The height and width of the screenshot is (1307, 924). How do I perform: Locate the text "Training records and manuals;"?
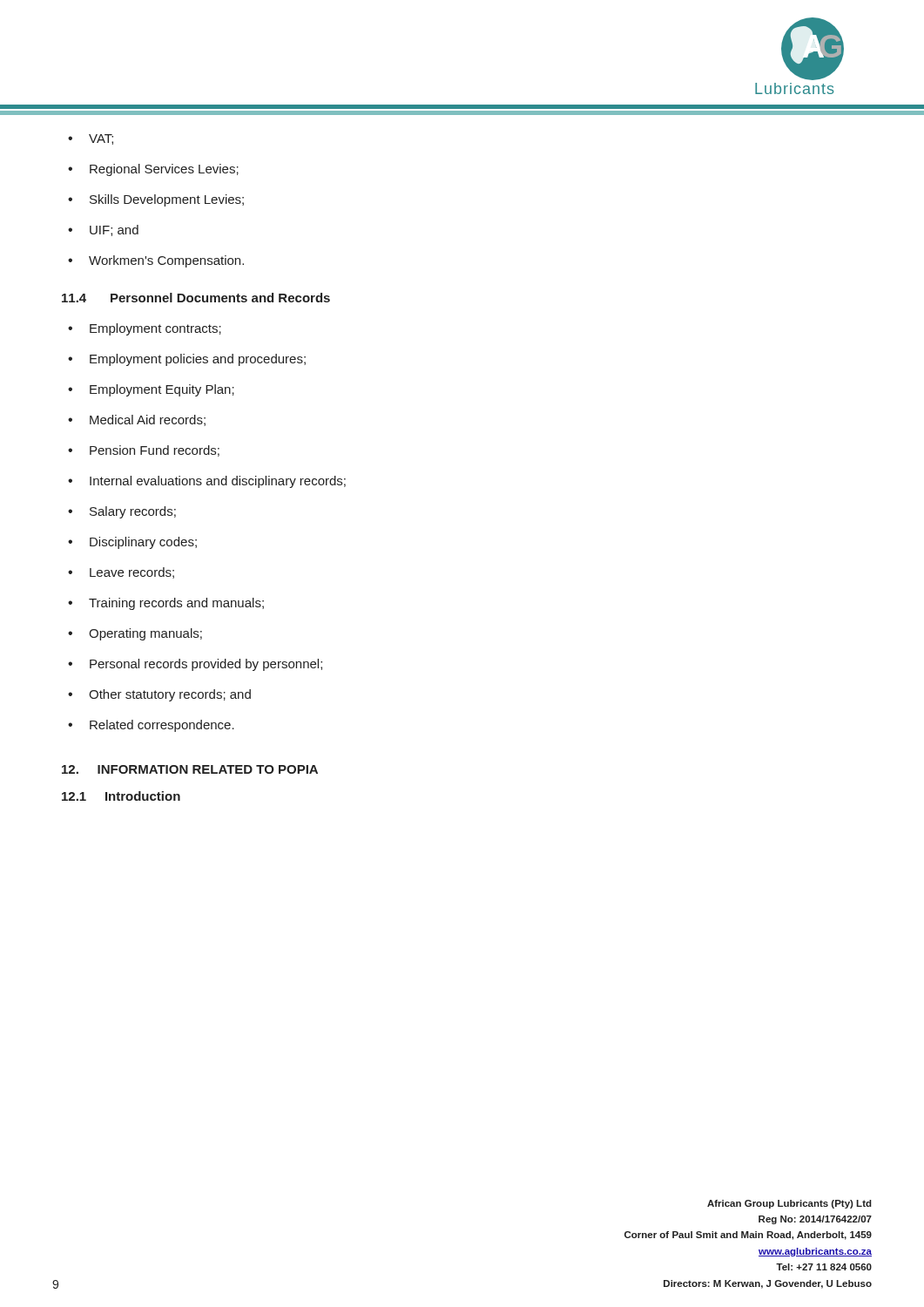177,603
